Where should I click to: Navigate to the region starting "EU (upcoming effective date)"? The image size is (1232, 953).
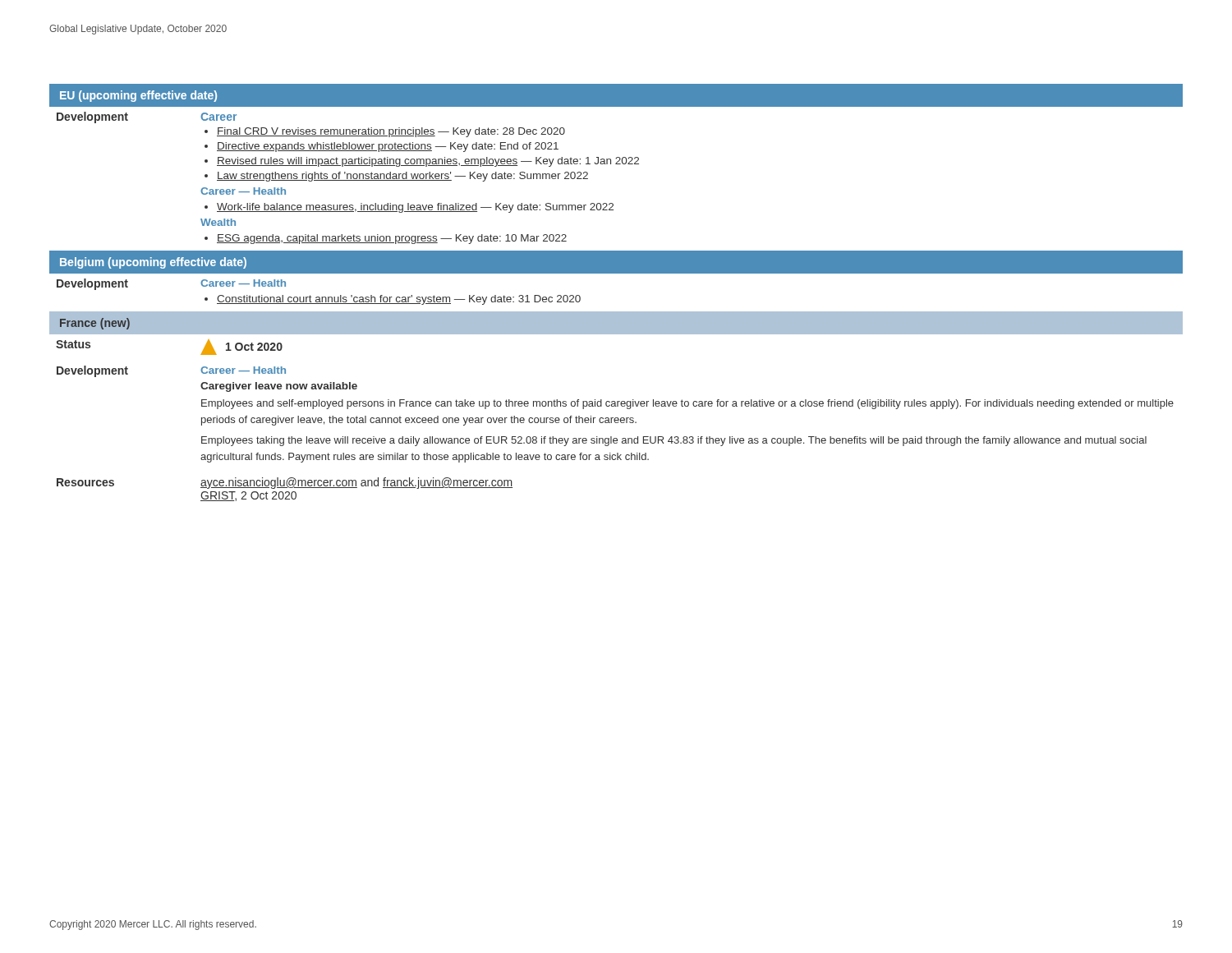[x=138, y=95]
